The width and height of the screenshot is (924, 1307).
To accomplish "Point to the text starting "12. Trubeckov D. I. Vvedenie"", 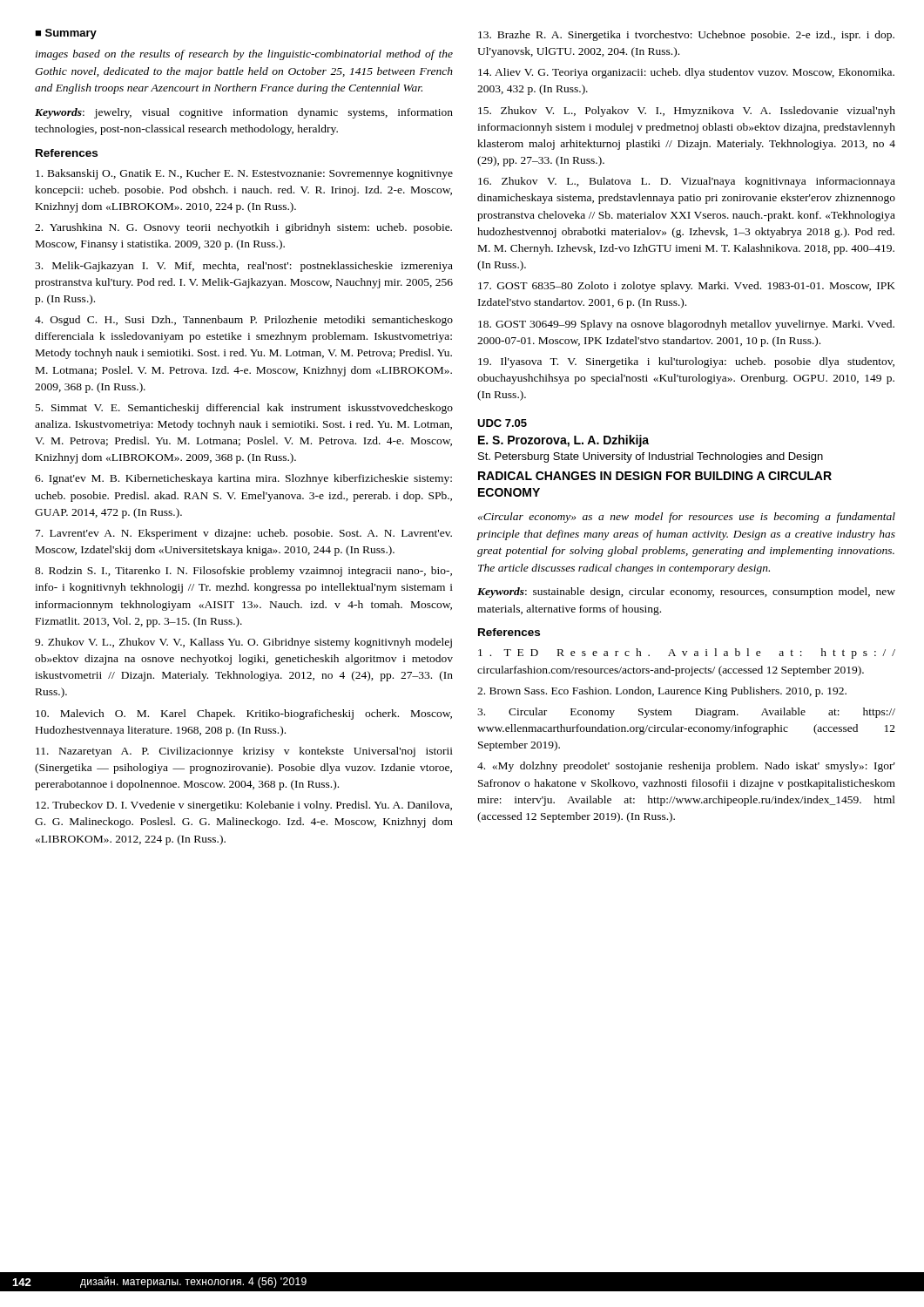I will click(x=244, y=822).
